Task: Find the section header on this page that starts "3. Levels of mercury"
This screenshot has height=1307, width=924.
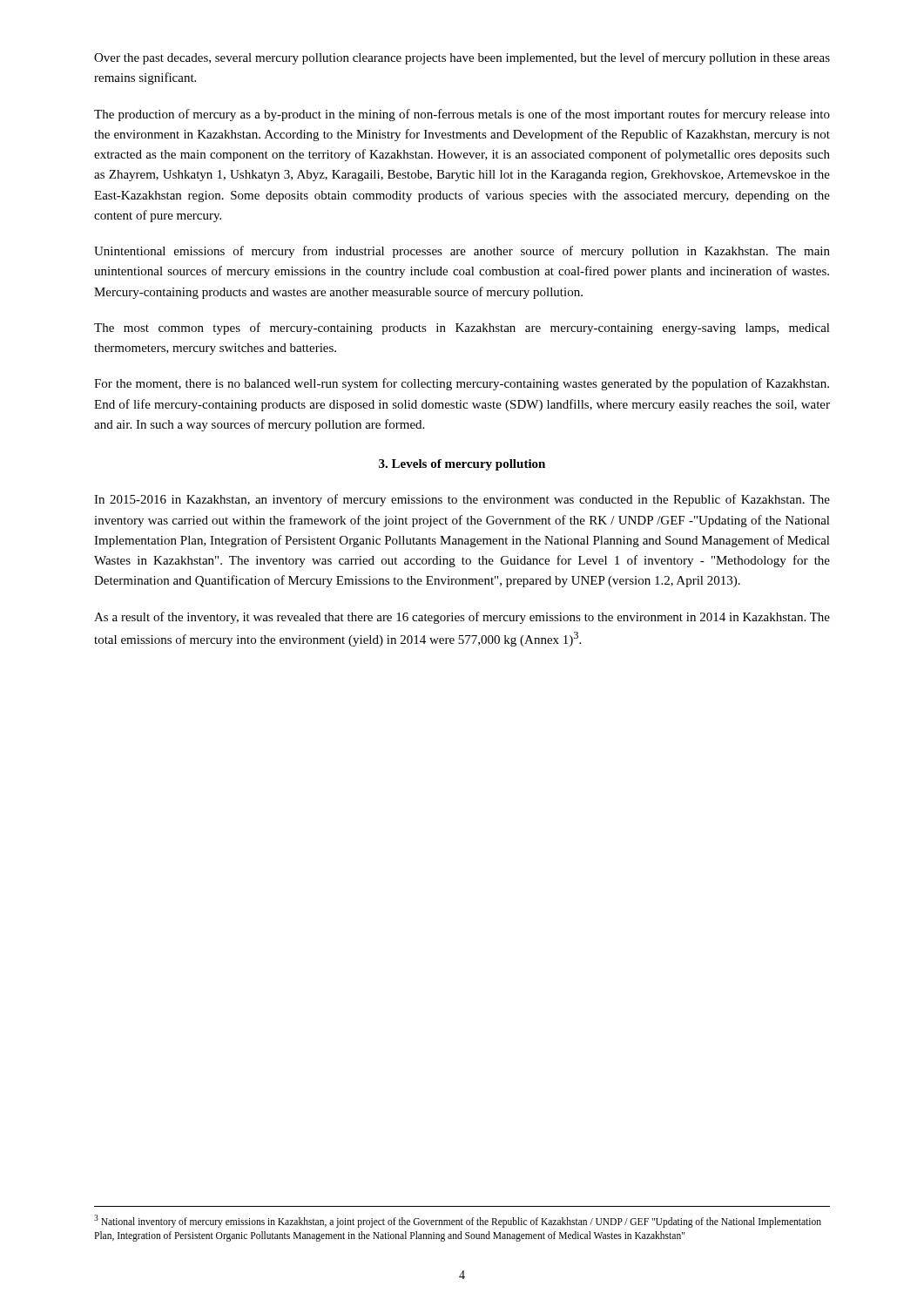Action: (x=462, y=464)
